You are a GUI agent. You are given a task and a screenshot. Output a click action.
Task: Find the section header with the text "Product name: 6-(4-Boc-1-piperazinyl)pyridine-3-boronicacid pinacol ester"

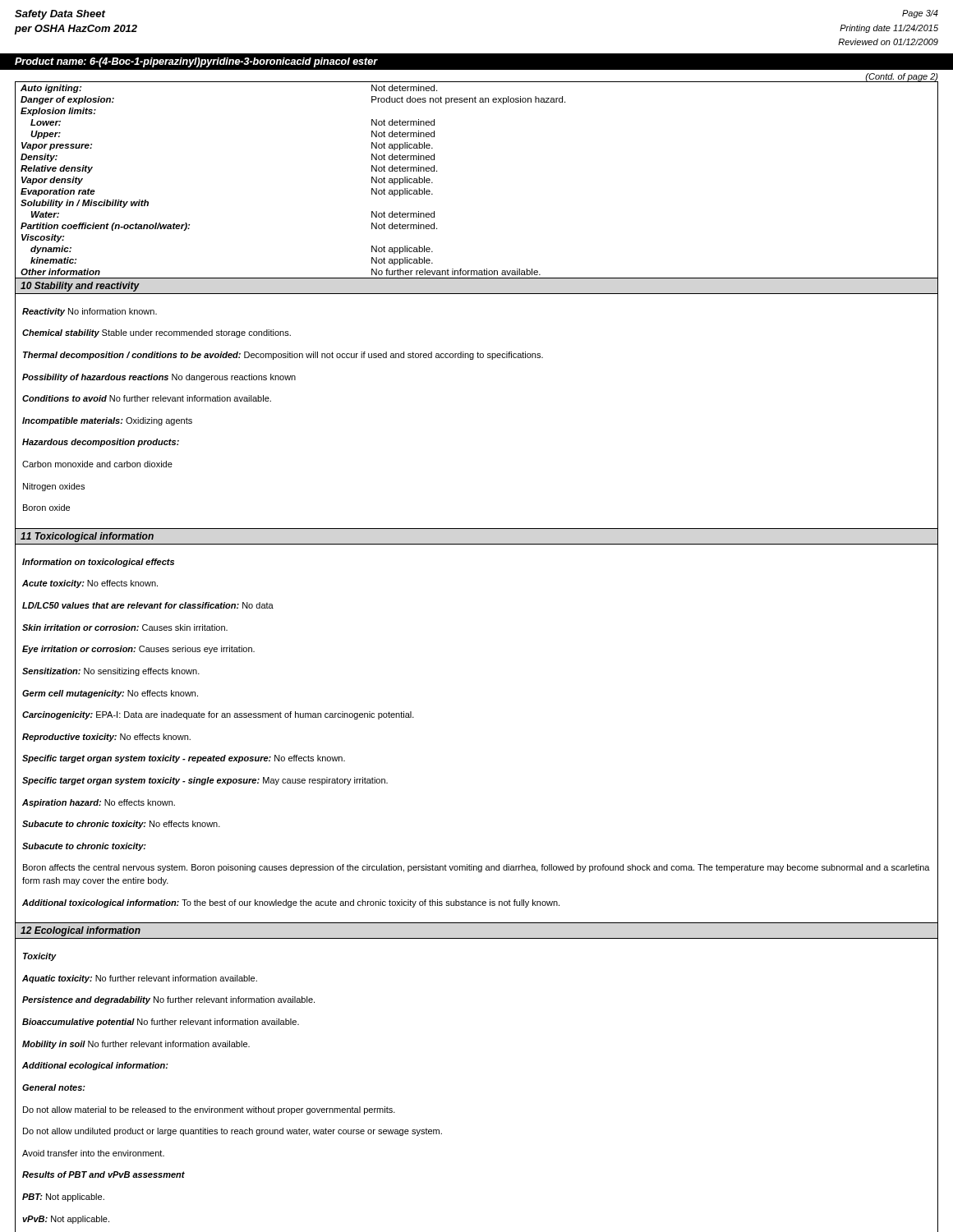click(x=196, y=61)
